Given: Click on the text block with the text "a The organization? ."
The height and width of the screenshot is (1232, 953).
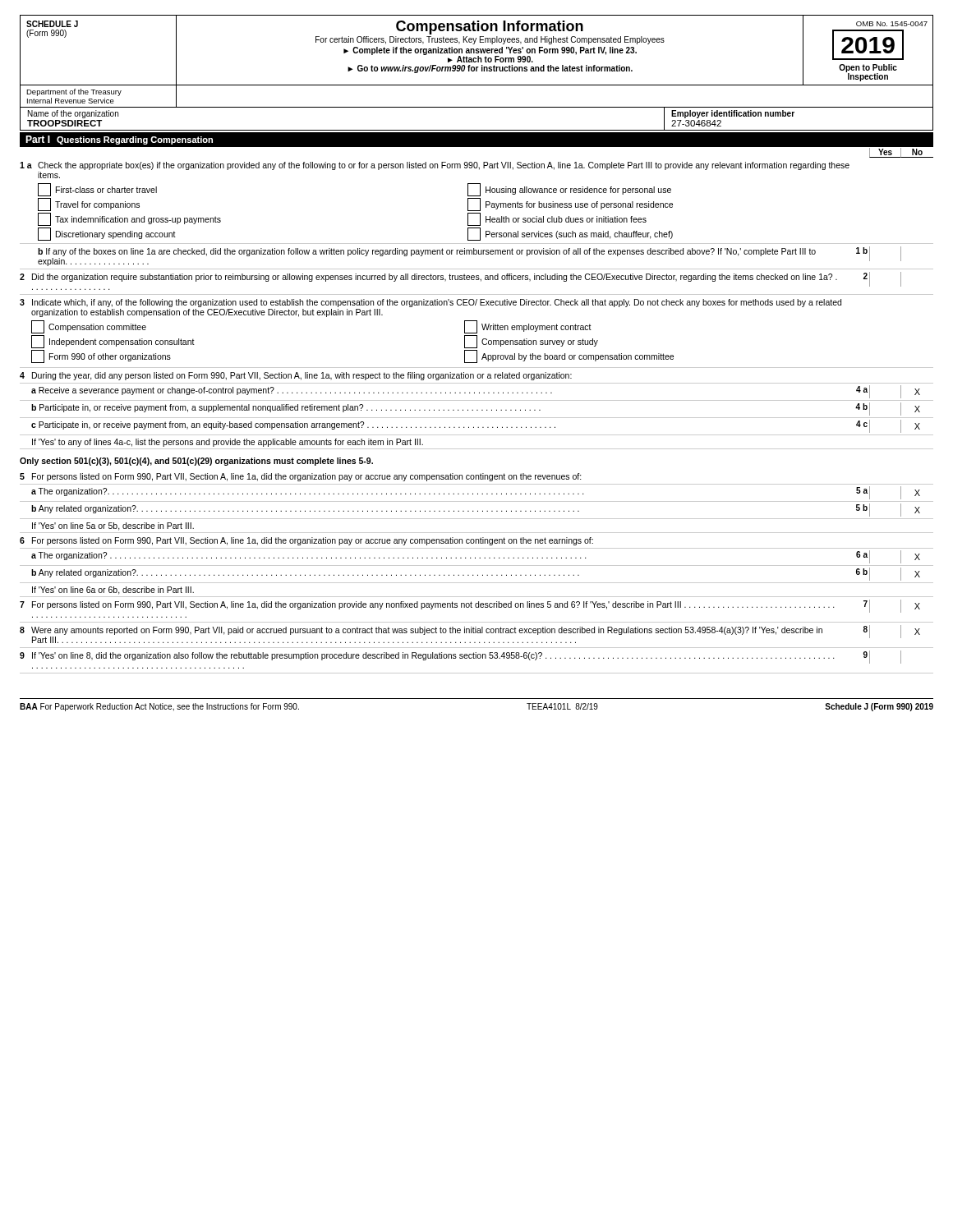Looking at the screenshot, I should [482, 557].
